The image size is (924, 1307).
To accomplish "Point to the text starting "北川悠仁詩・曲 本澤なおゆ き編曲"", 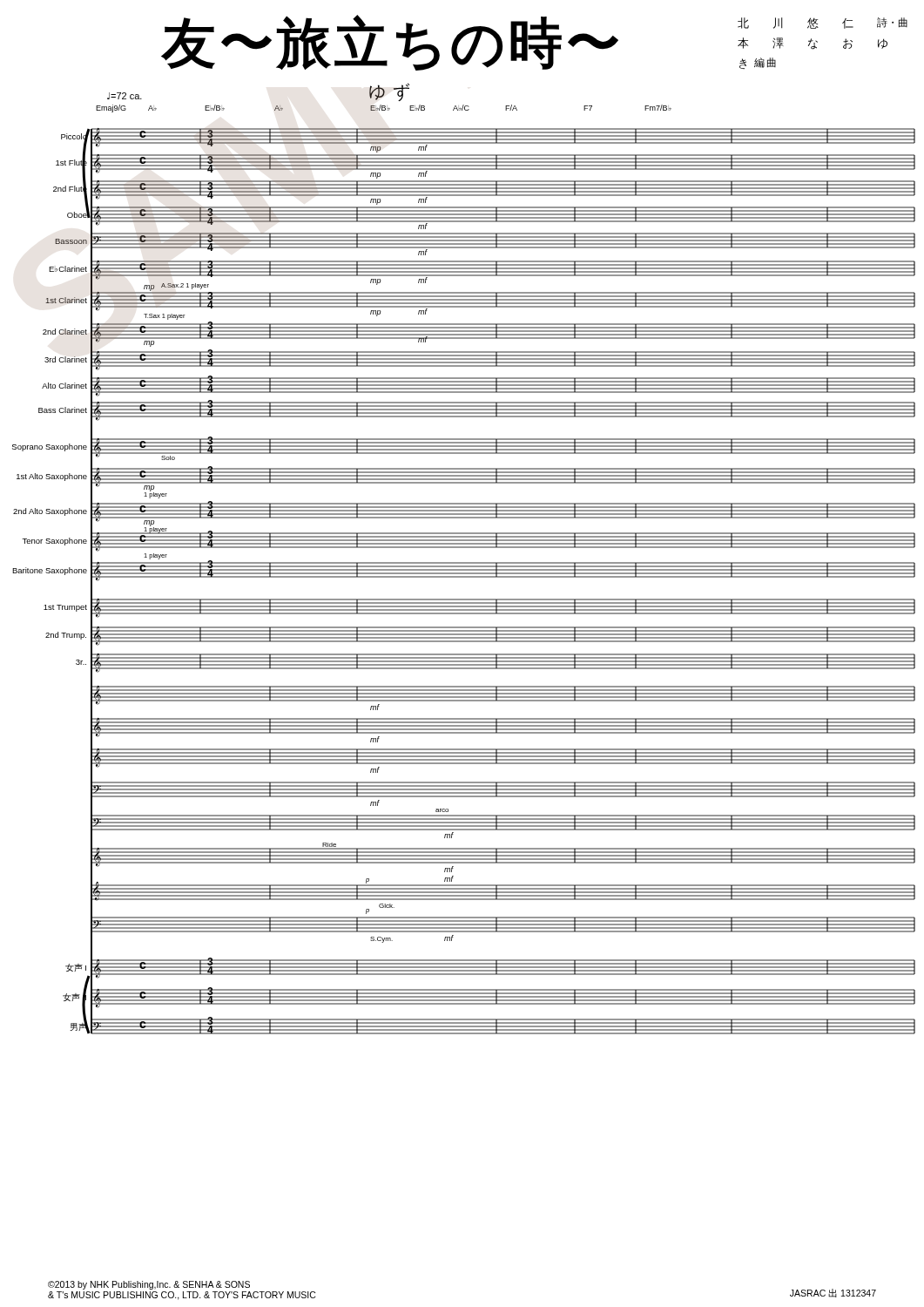I will point(823,44).
